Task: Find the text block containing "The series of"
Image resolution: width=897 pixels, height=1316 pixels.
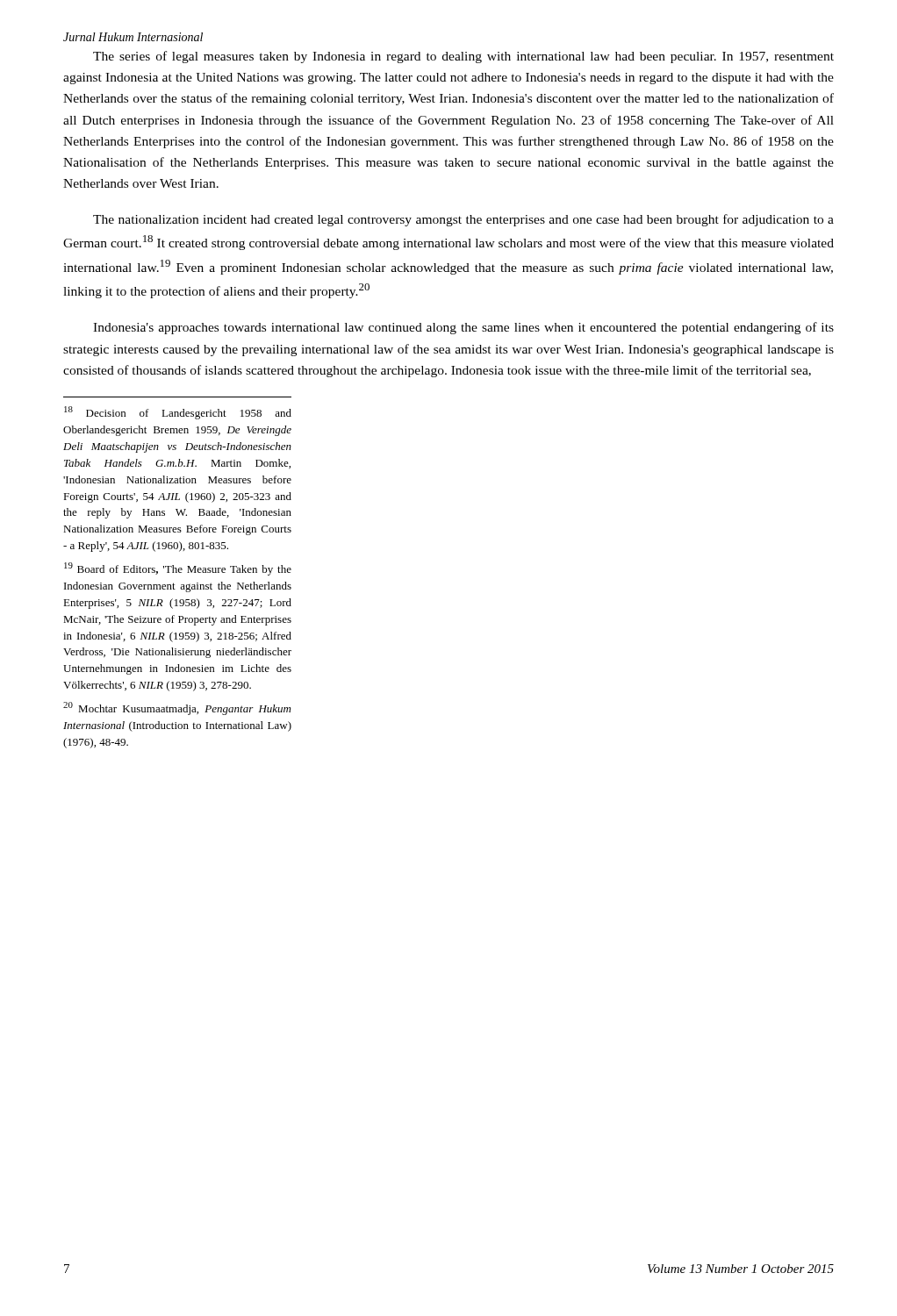Action: [448, 120]
